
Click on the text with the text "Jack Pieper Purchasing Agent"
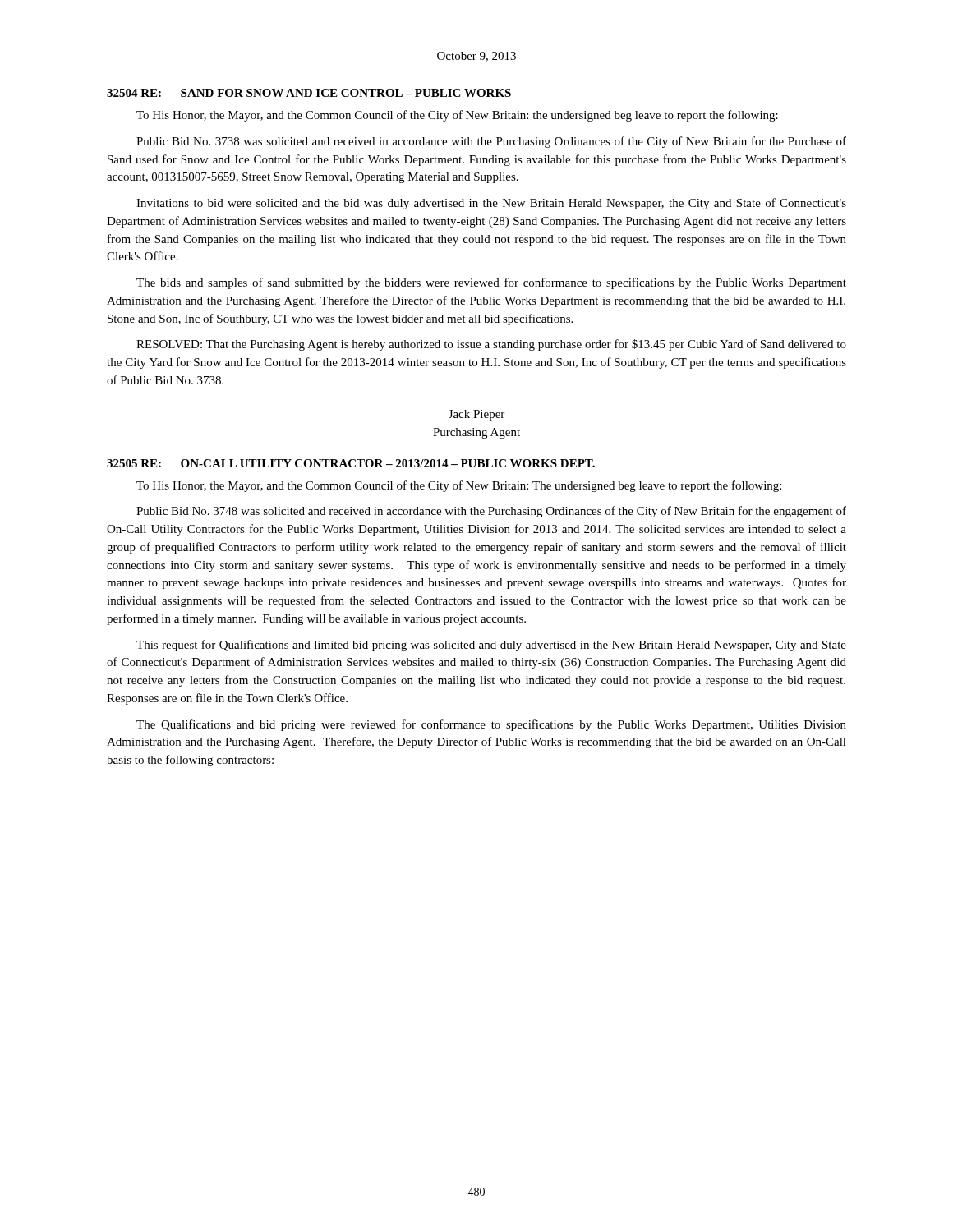point(476,423)
